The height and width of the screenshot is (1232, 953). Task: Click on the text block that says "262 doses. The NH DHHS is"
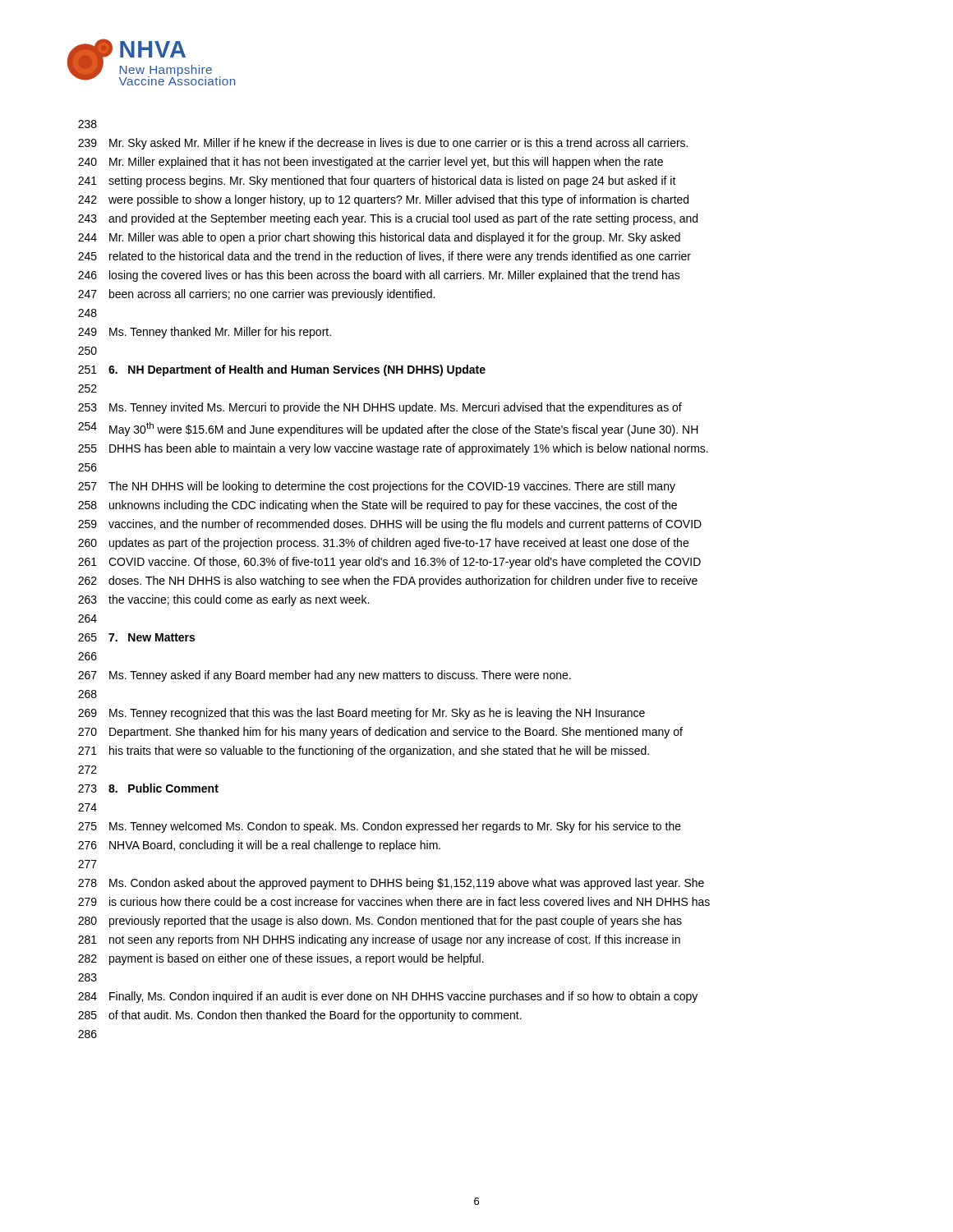476,581
